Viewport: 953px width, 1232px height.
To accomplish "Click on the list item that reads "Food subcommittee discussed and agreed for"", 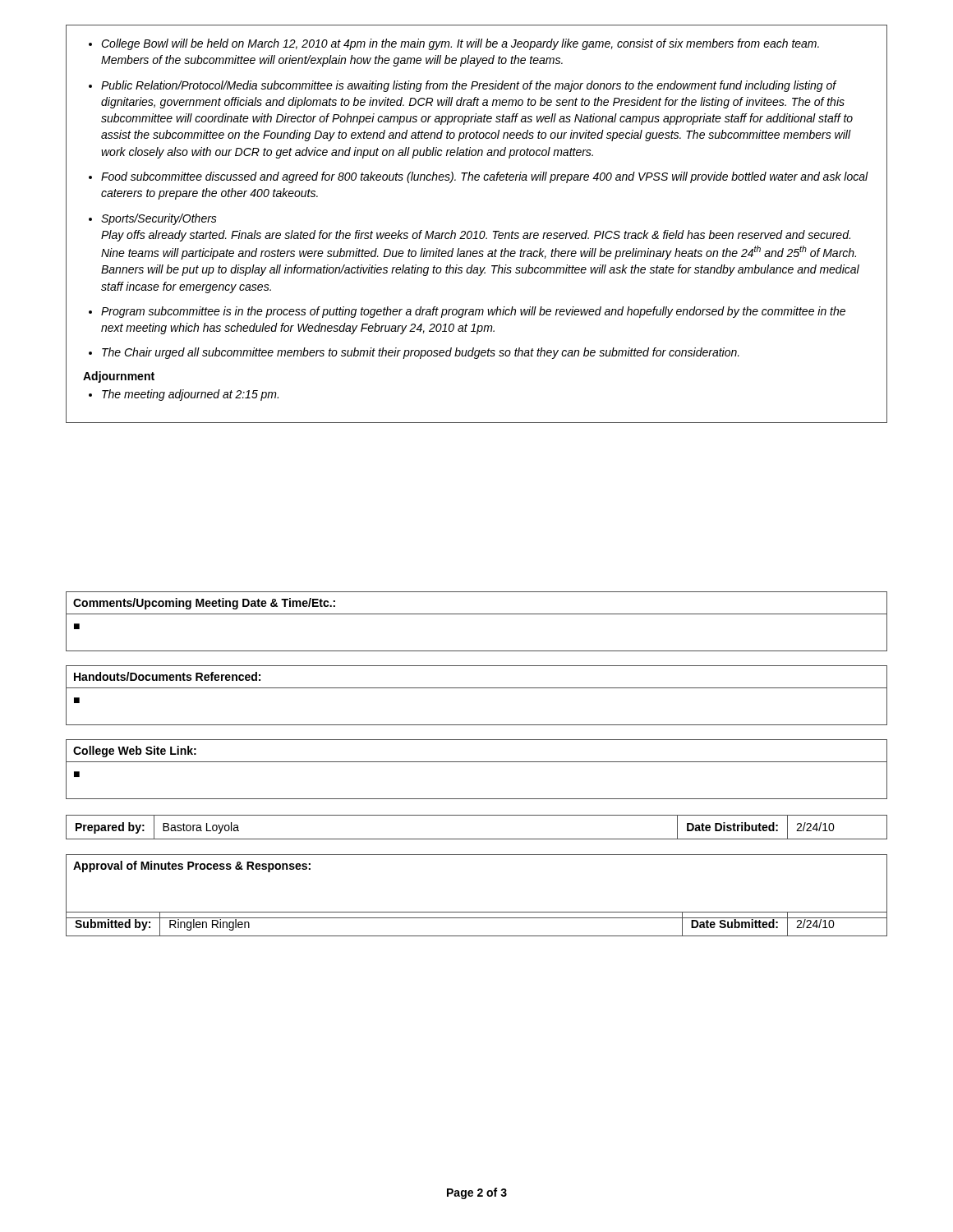I will click(x=484, y=185).
